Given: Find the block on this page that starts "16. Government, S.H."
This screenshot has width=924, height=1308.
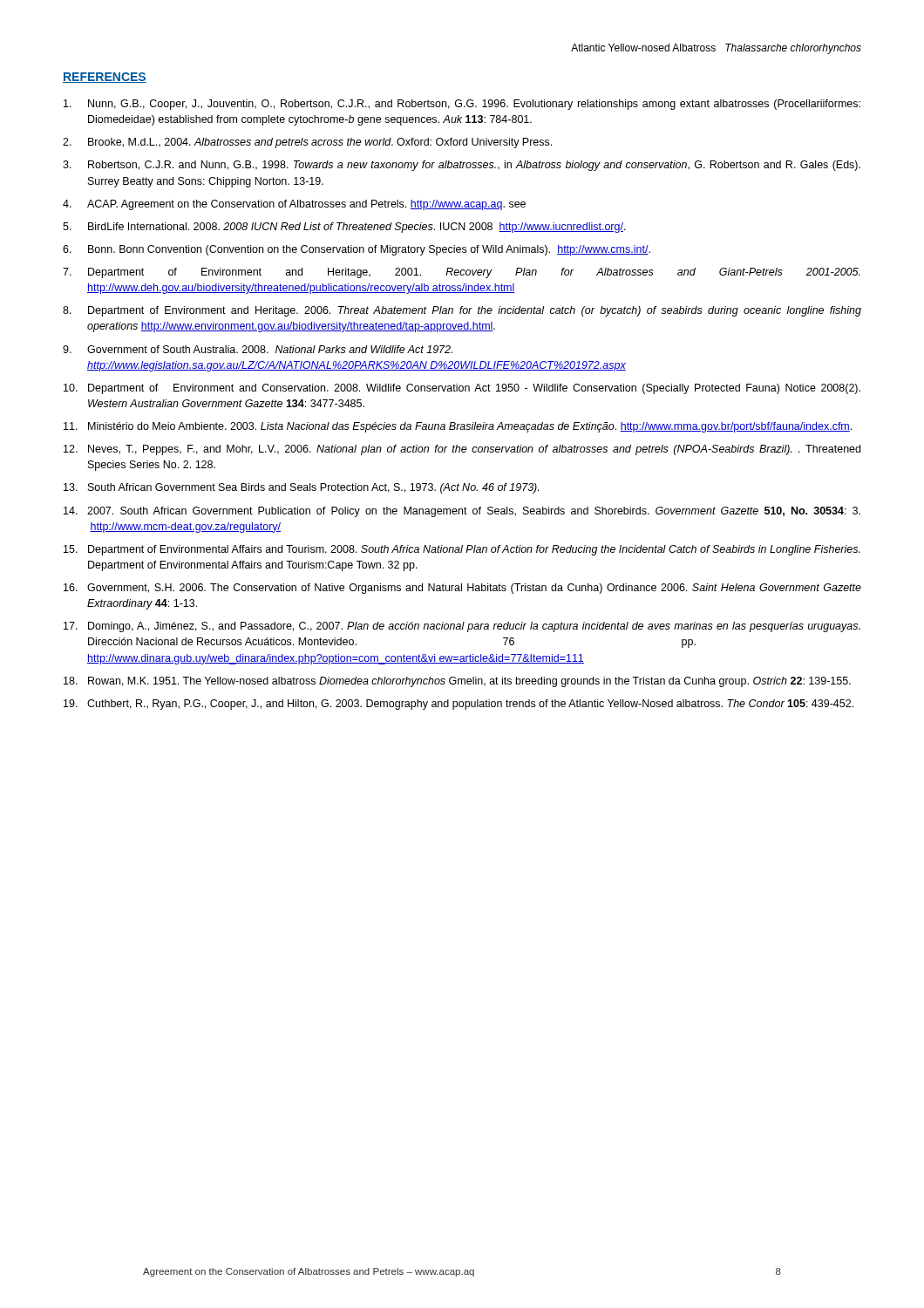Looking at the screenshot, I should pos(462,596).
